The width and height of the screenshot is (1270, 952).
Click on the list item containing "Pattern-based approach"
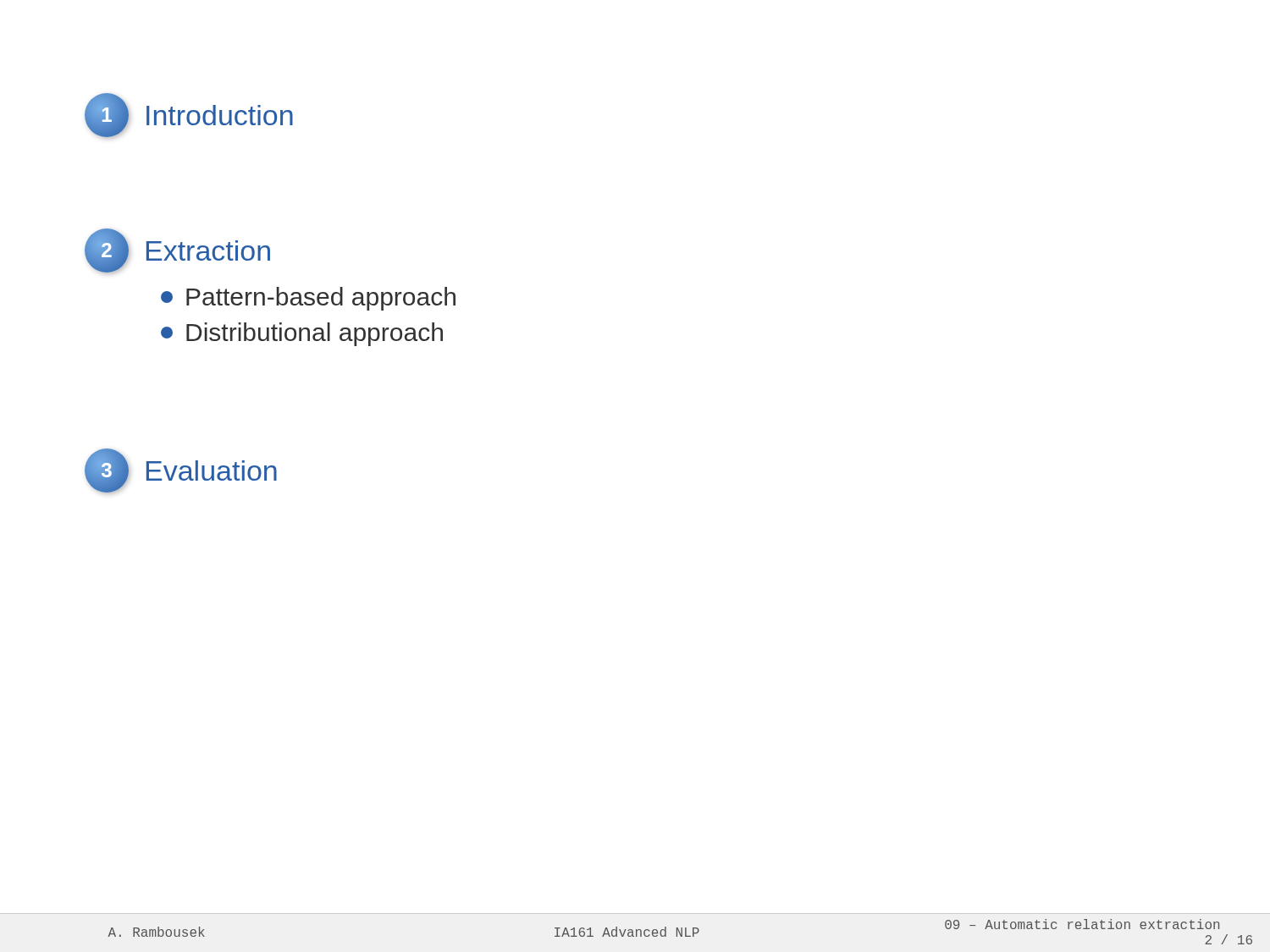tap(309, 297)
